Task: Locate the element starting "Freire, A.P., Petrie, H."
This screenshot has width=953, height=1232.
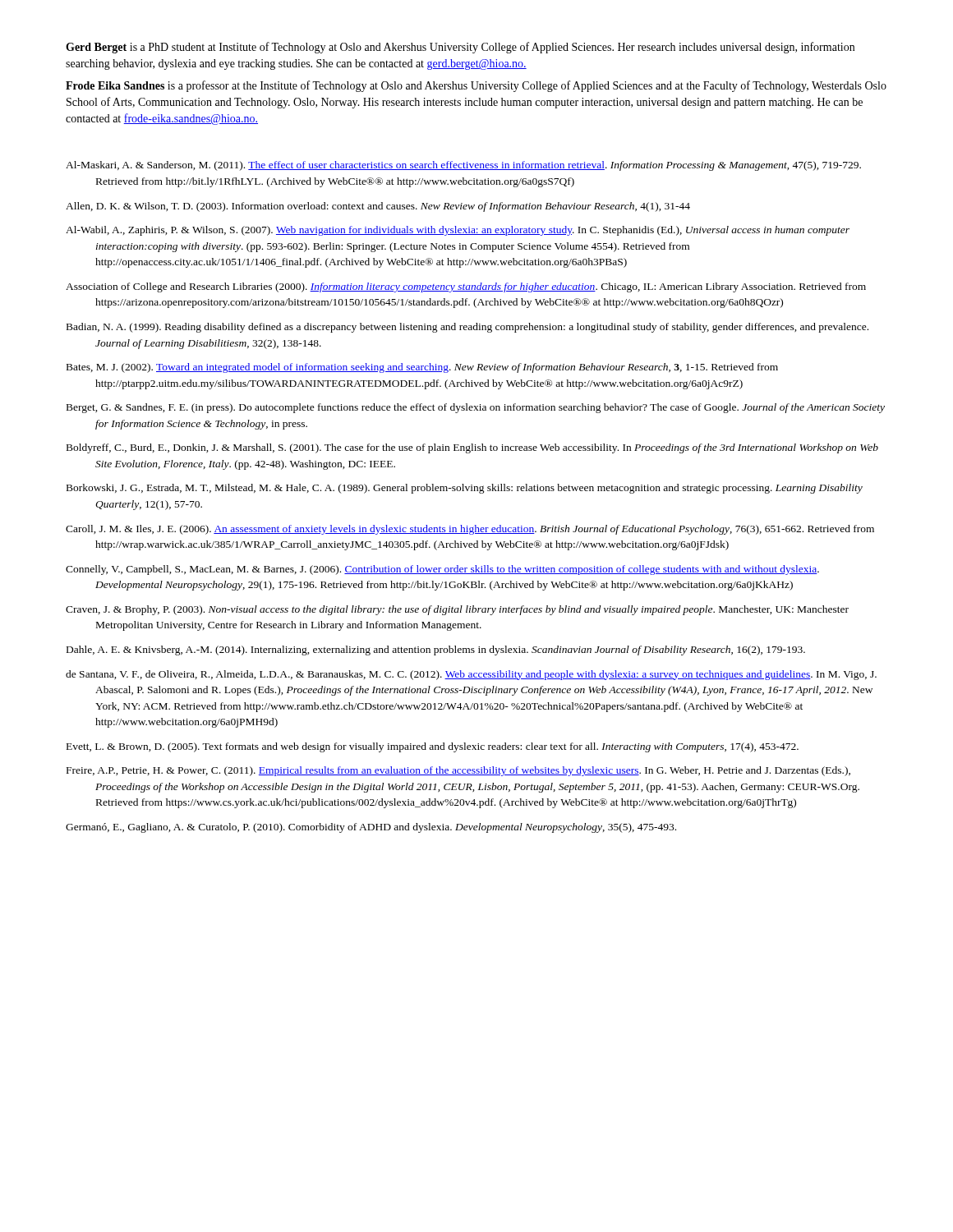Action: (x=463, y=786)
